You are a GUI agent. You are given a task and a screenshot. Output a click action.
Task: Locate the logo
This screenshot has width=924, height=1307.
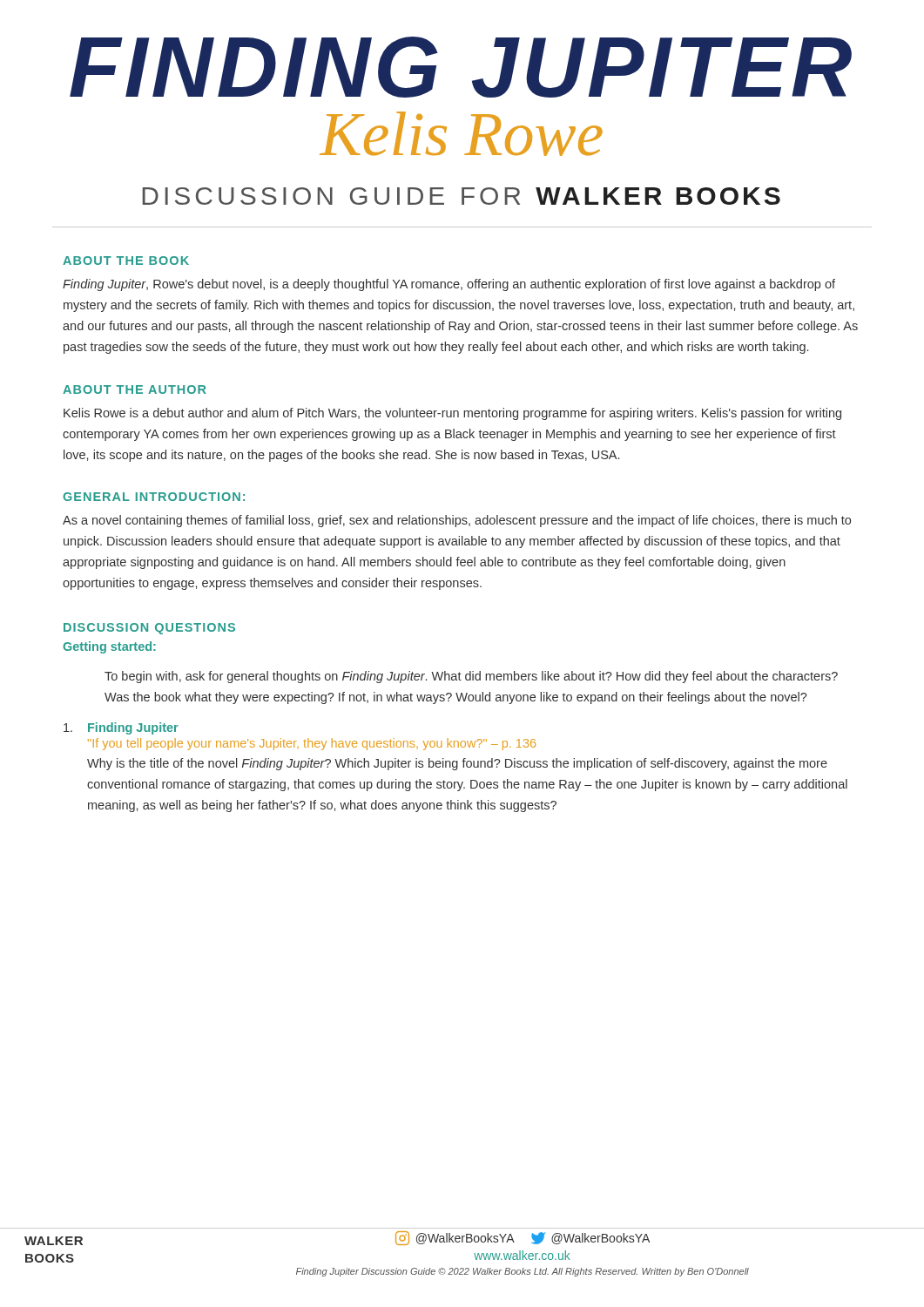[x=462, y=105]
